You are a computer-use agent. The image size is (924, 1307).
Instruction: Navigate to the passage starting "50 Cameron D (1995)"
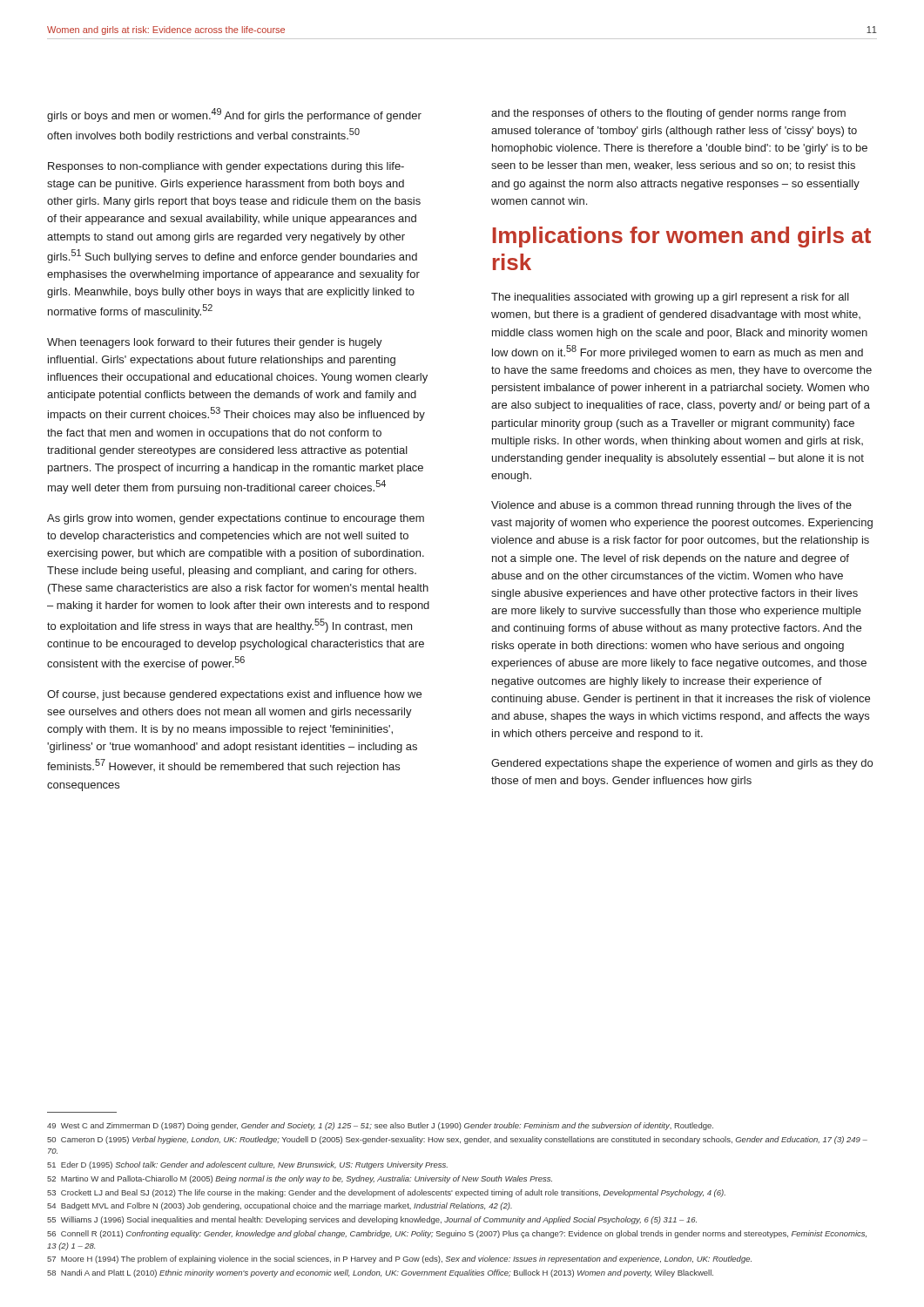click(457, 1145)
